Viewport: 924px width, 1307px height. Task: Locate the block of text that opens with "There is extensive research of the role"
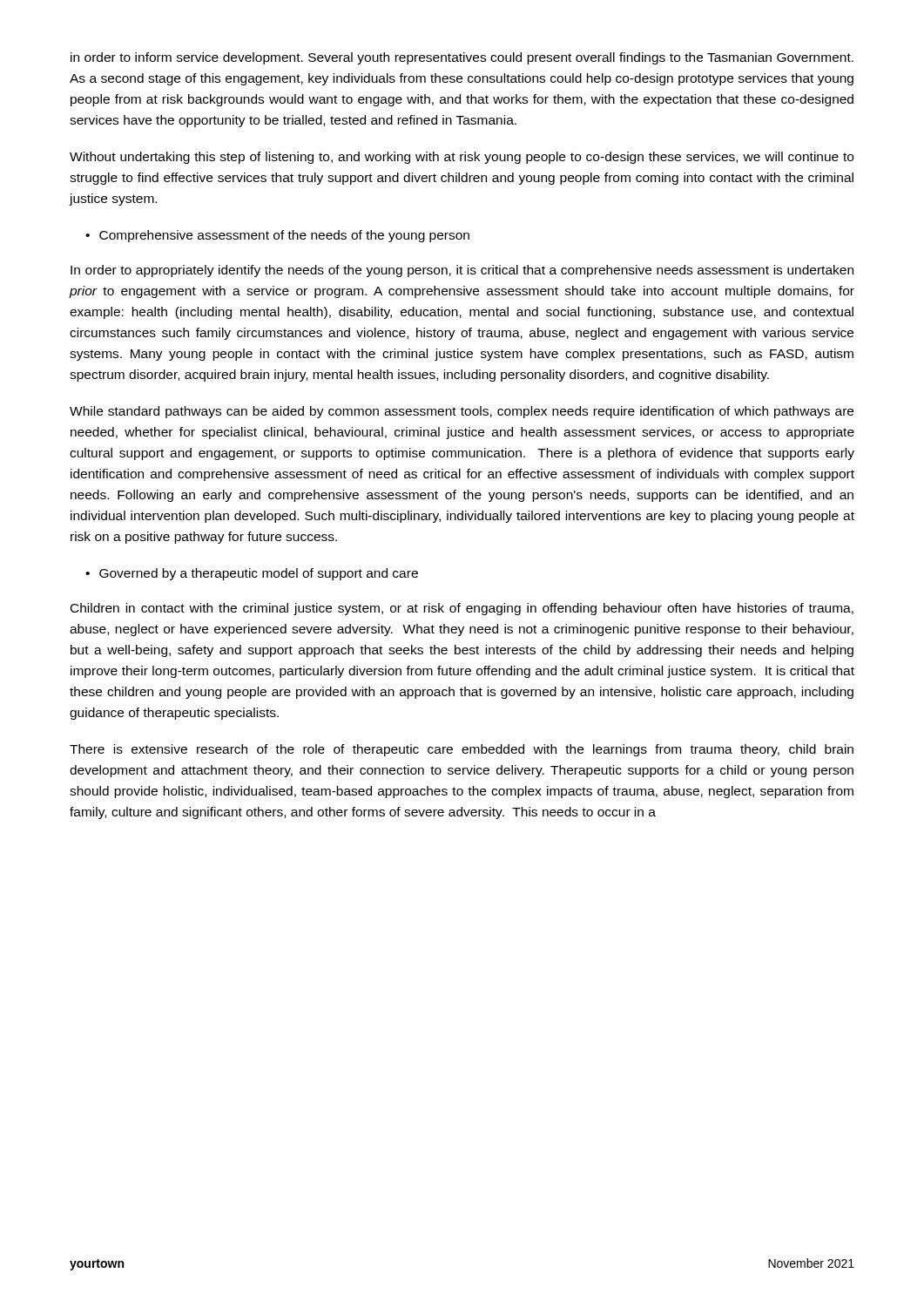(462, 781)
